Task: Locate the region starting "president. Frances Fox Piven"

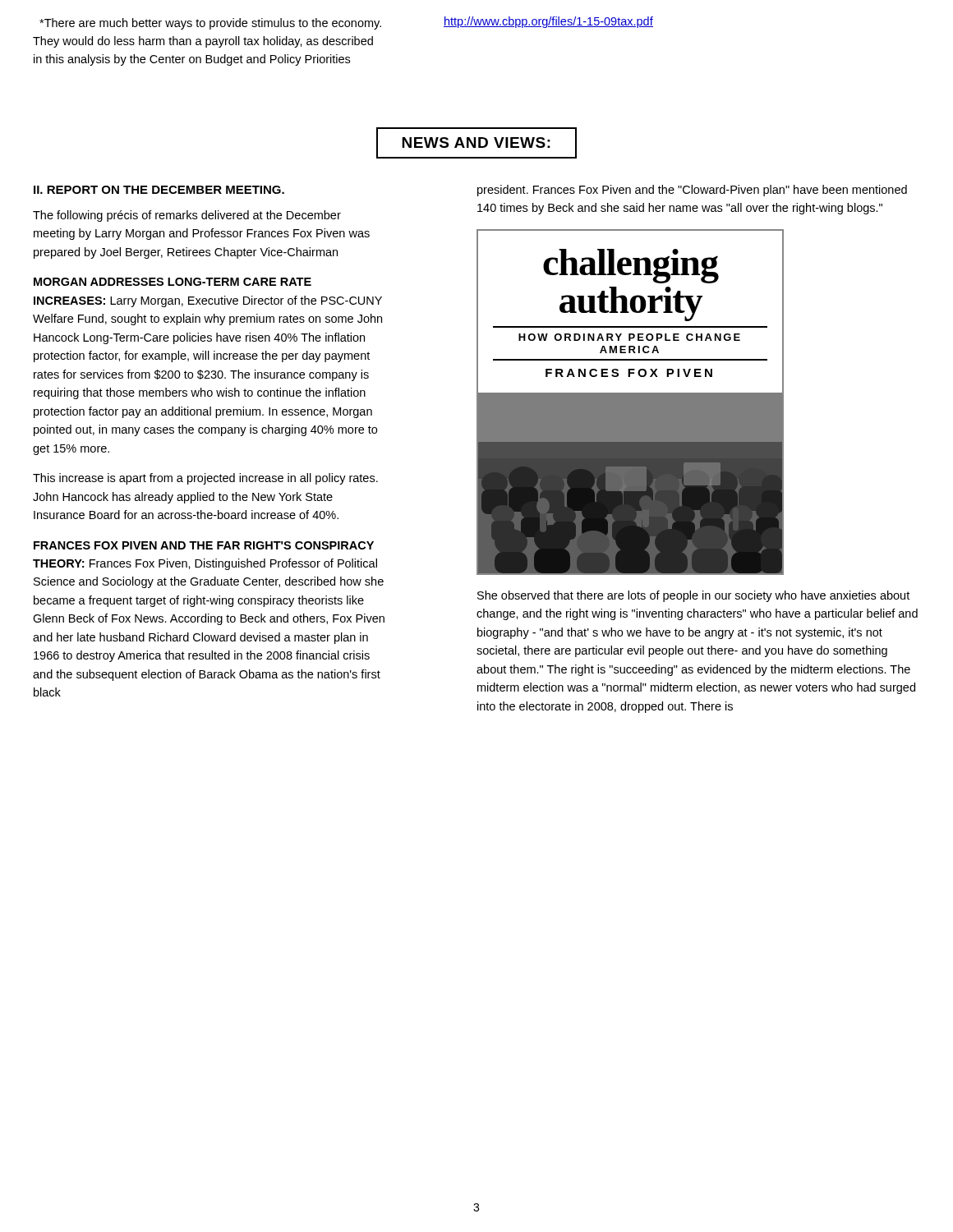Action: pos(692,199)
